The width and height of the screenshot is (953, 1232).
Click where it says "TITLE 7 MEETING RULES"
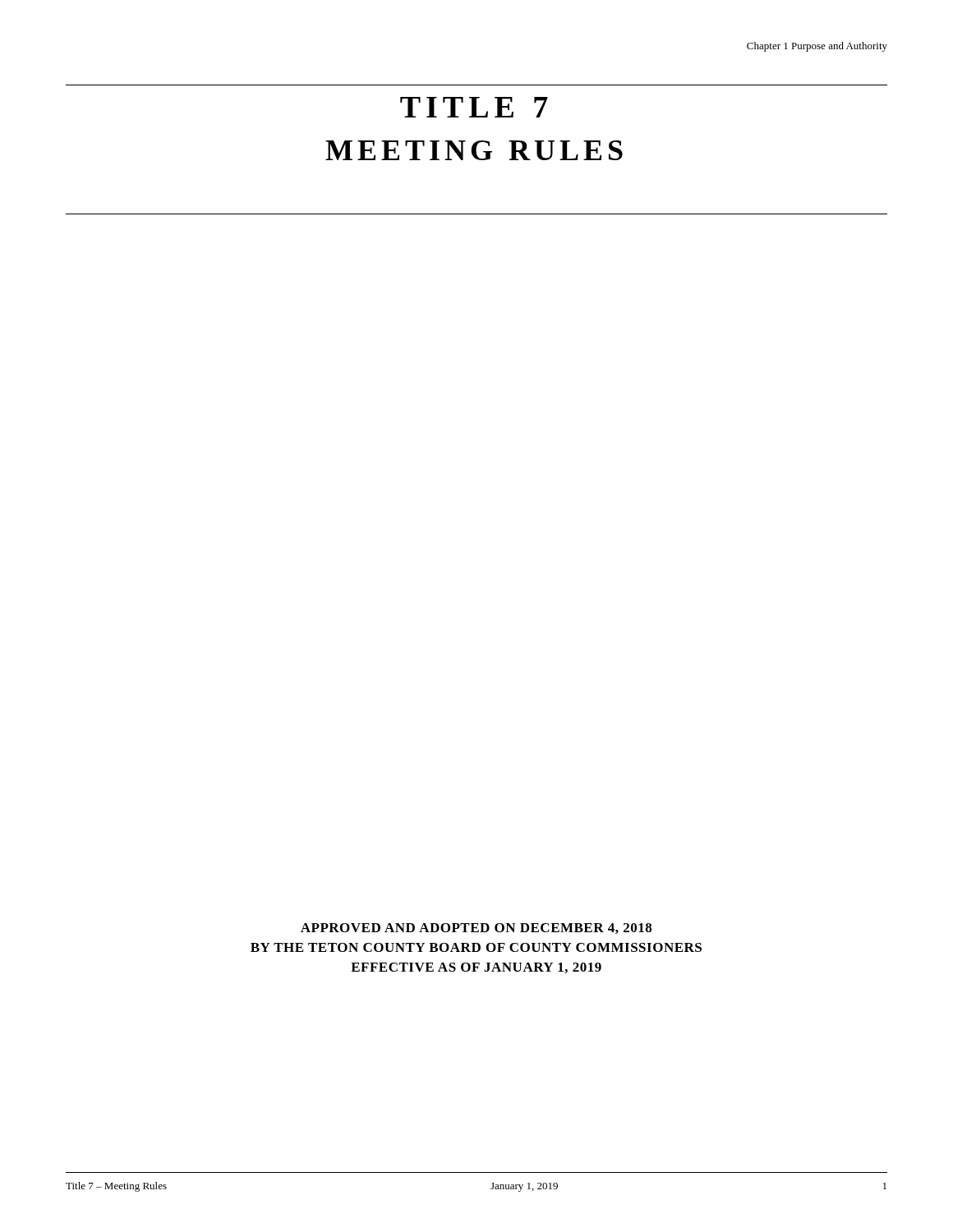(476, 128)
